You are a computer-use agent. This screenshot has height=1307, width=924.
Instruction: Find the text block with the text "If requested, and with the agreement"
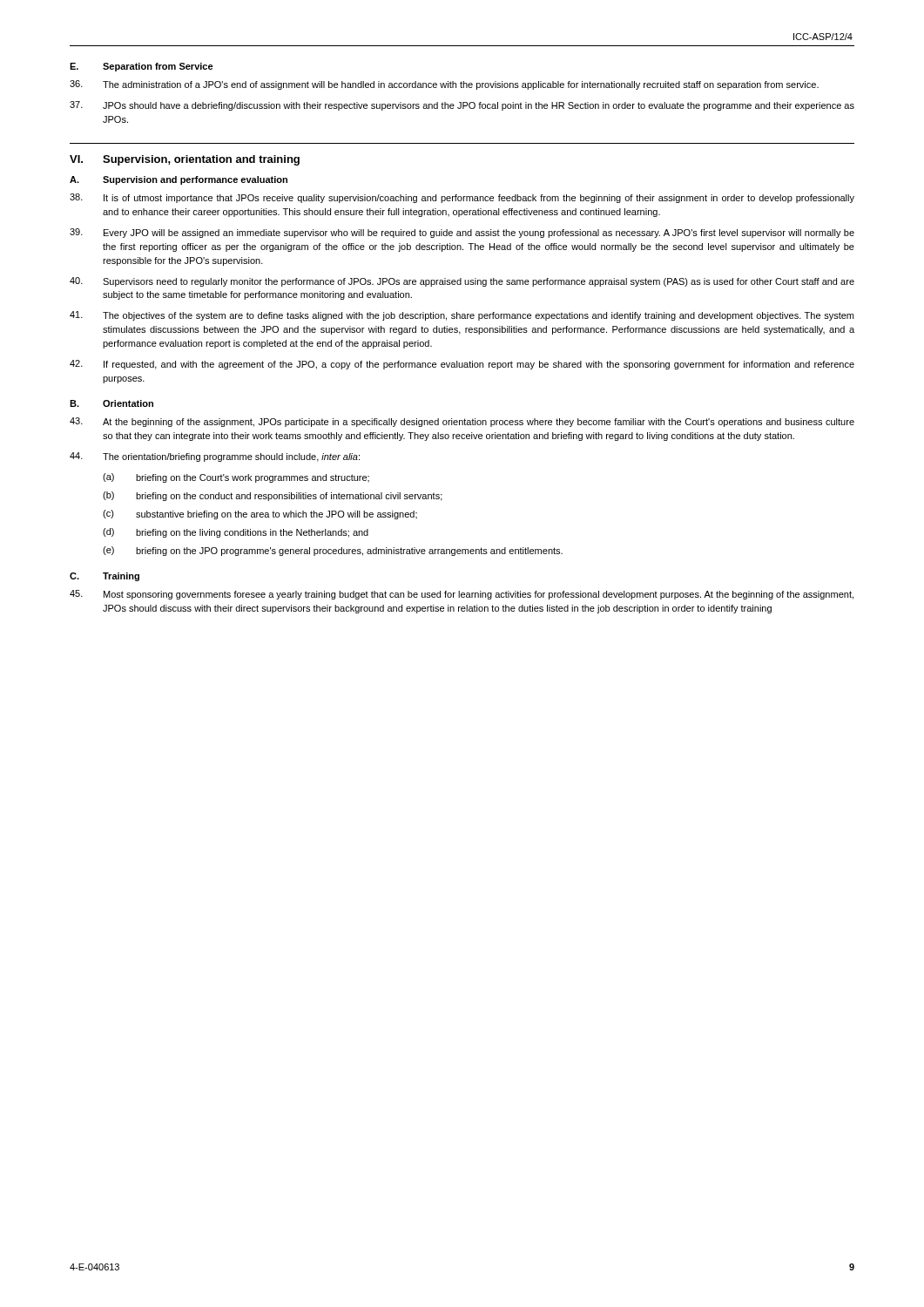coord(462,372)
